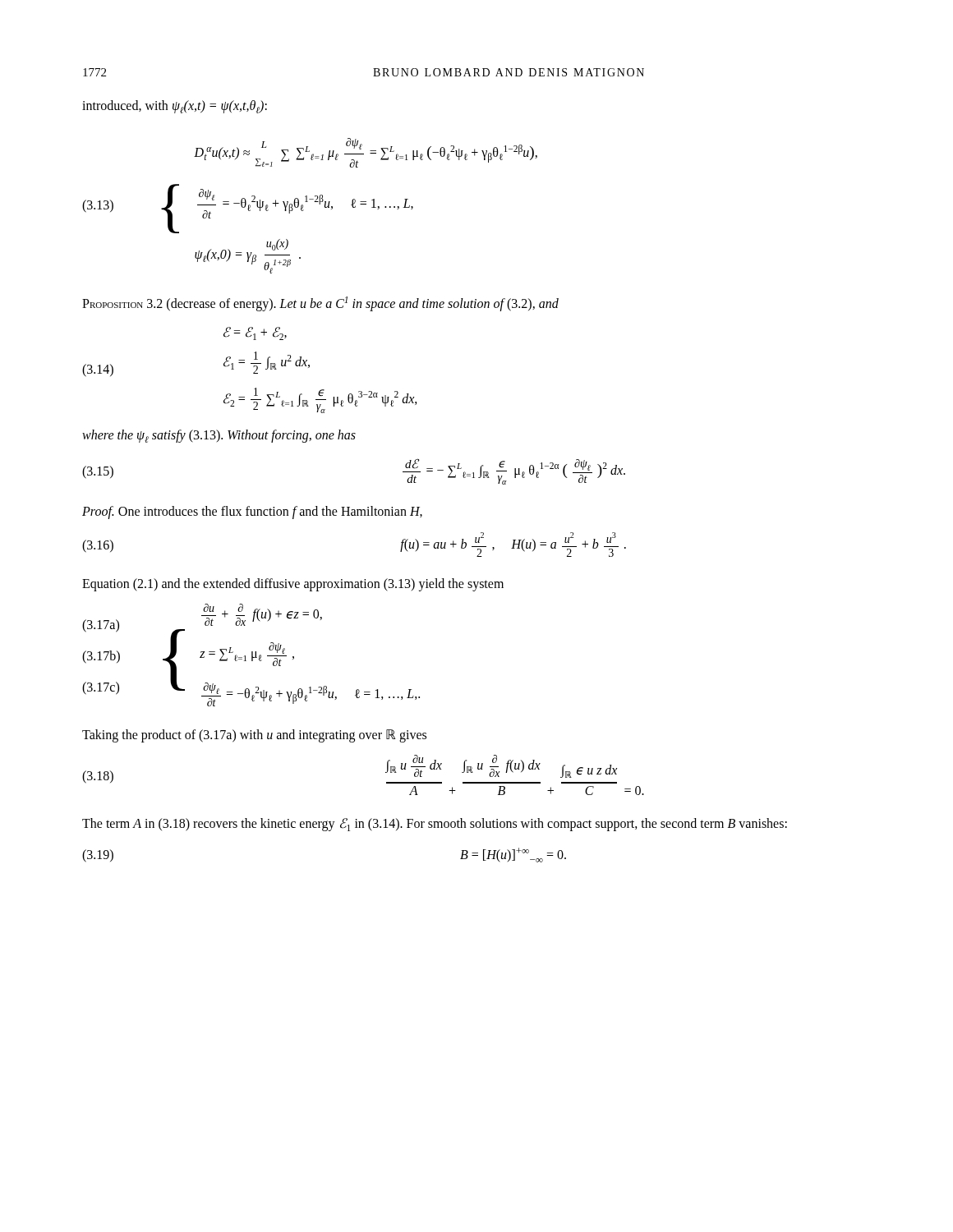953x1232 pixels.
Task: Navigate to the element starting "introduced, with ψℓ(x,t) = ψ(x,t,θℓ):"
Action: pos(175,107)
